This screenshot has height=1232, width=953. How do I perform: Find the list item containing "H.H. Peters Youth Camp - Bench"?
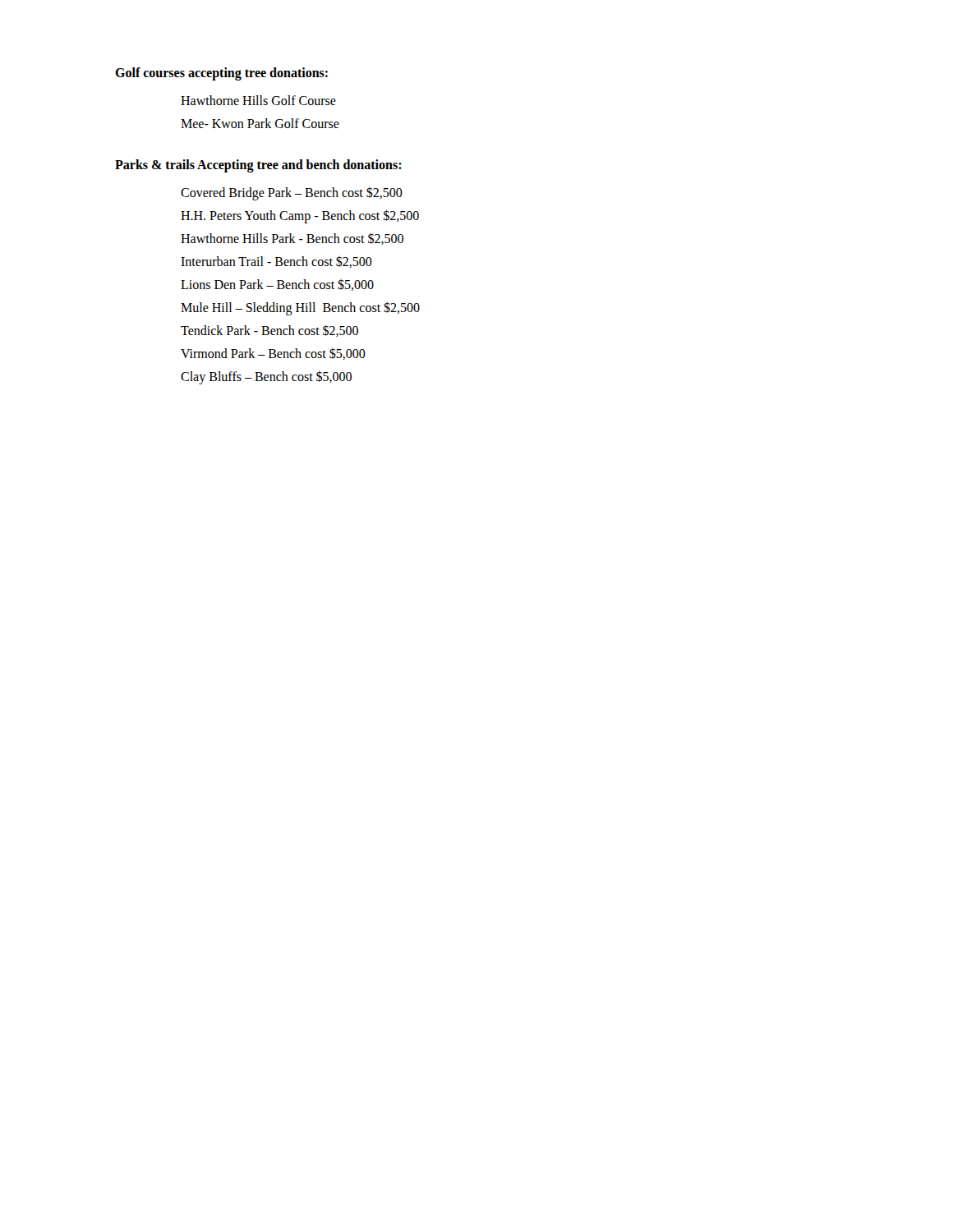[300, 216]
